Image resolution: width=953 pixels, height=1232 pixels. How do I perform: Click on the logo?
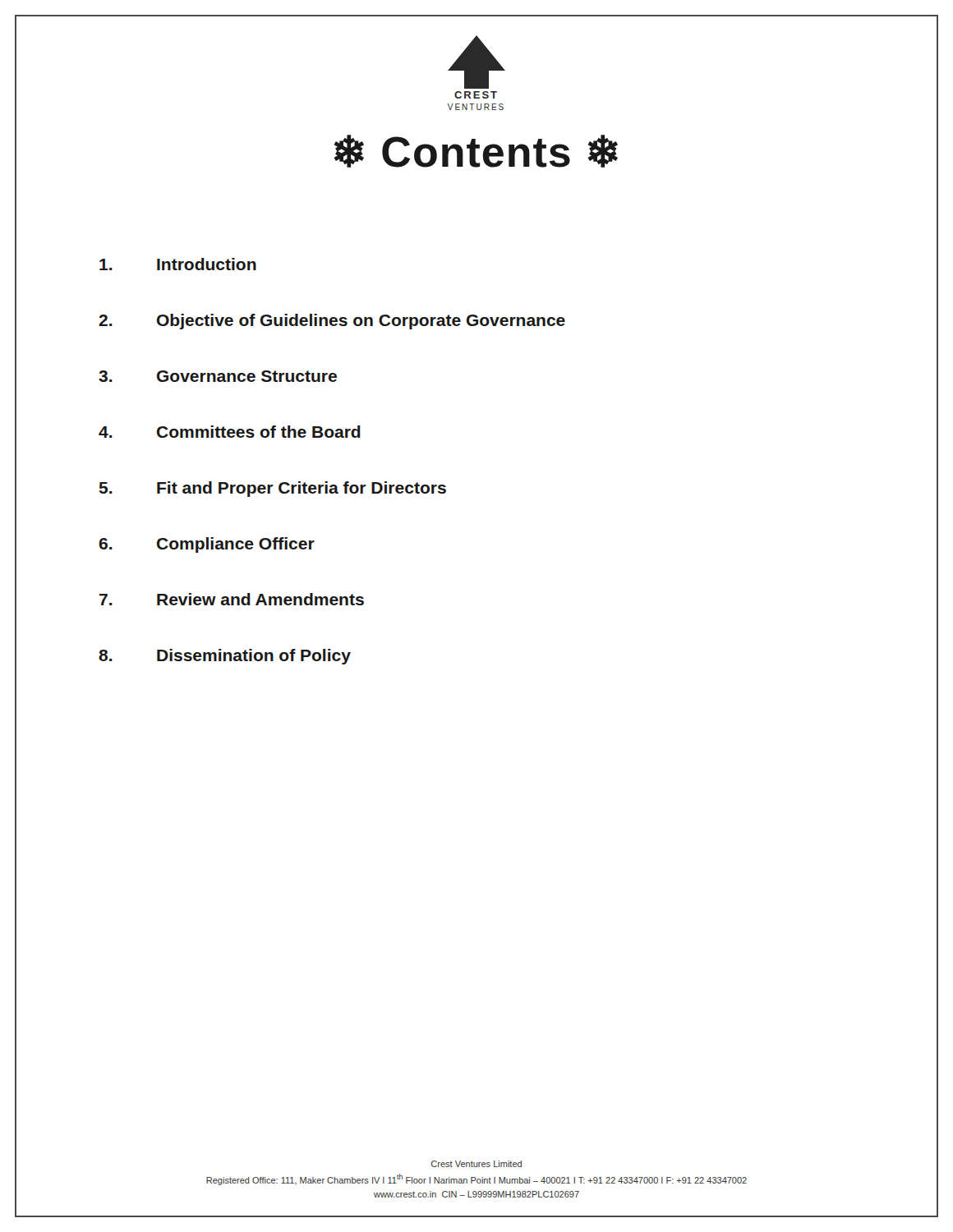pos(476,74)
